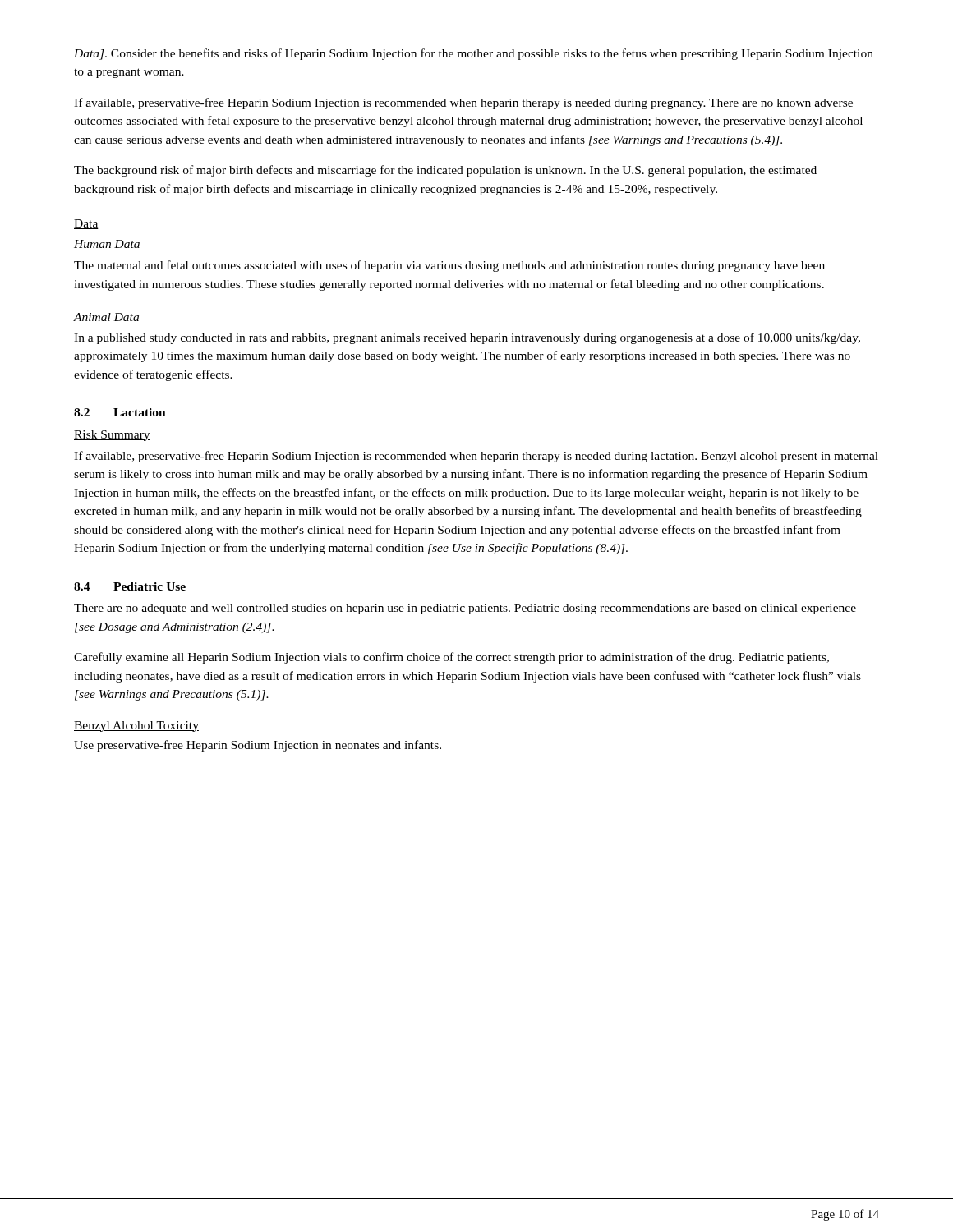Where does it say "8.4Pediatric Use"?
This screenshot has height=1232, width=953.
click(130, 586)
